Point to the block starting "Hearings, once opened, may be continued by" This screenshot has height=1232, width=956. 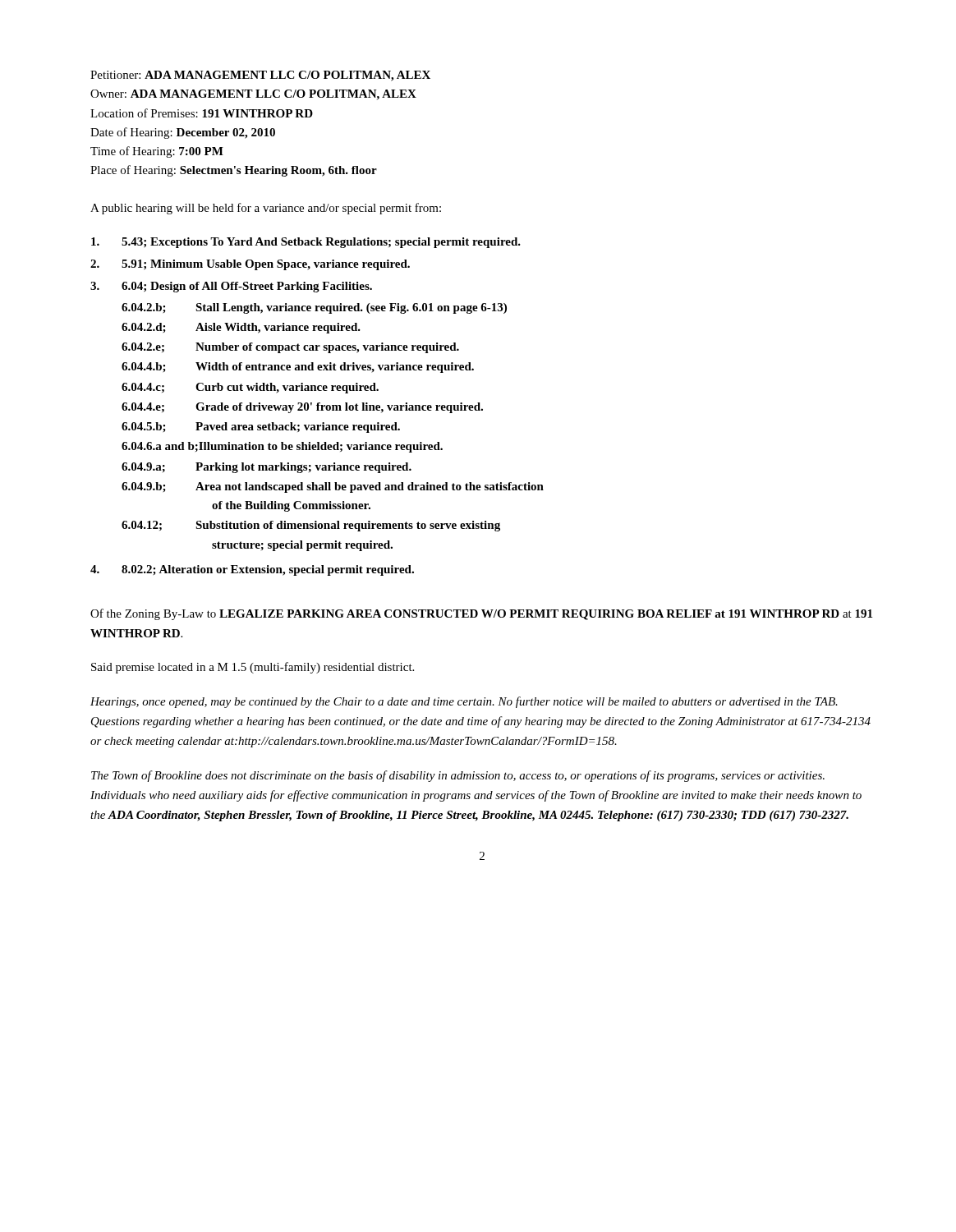click(480, 721)
